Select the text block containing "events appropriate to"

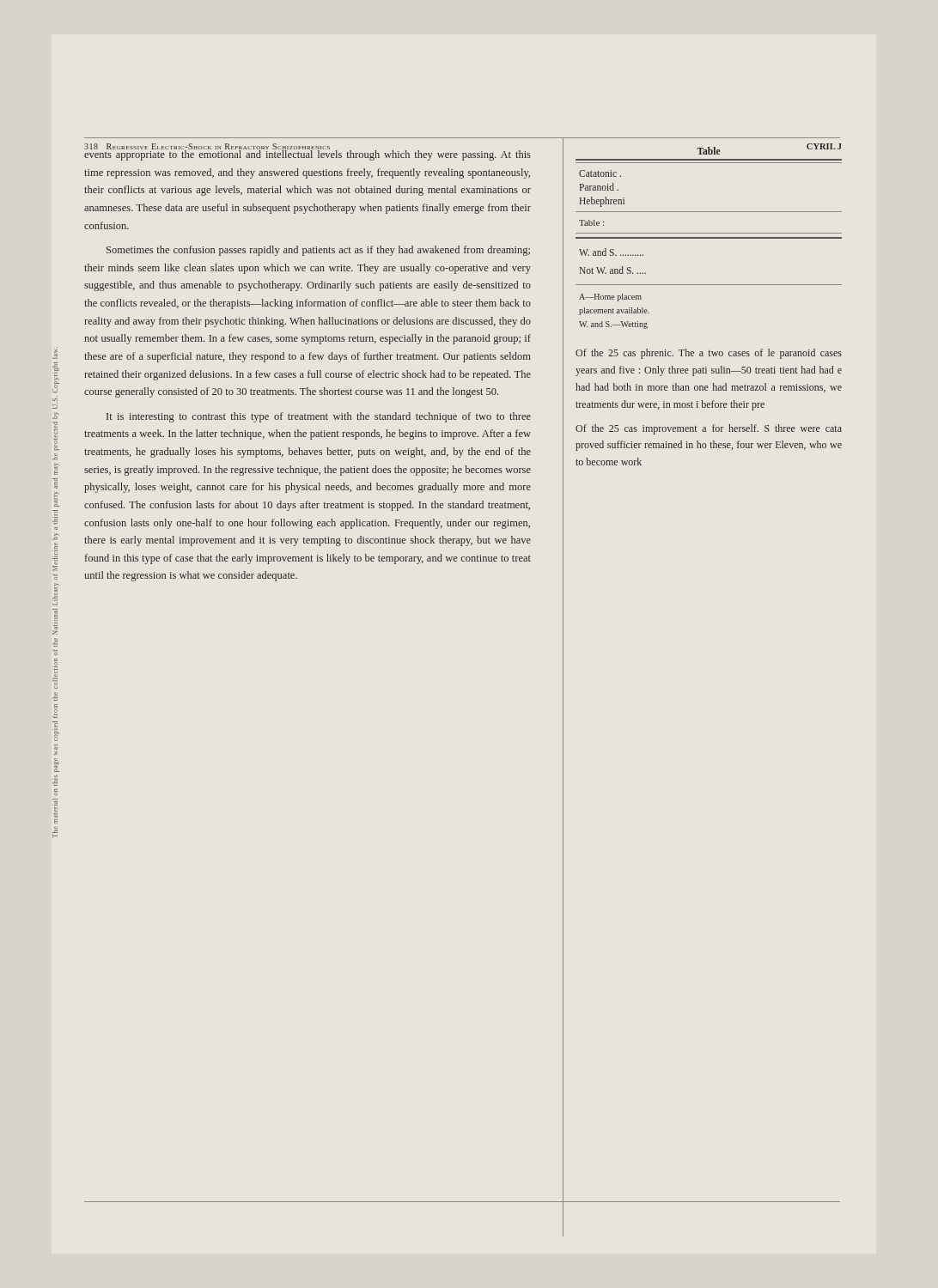coord(307,365)
